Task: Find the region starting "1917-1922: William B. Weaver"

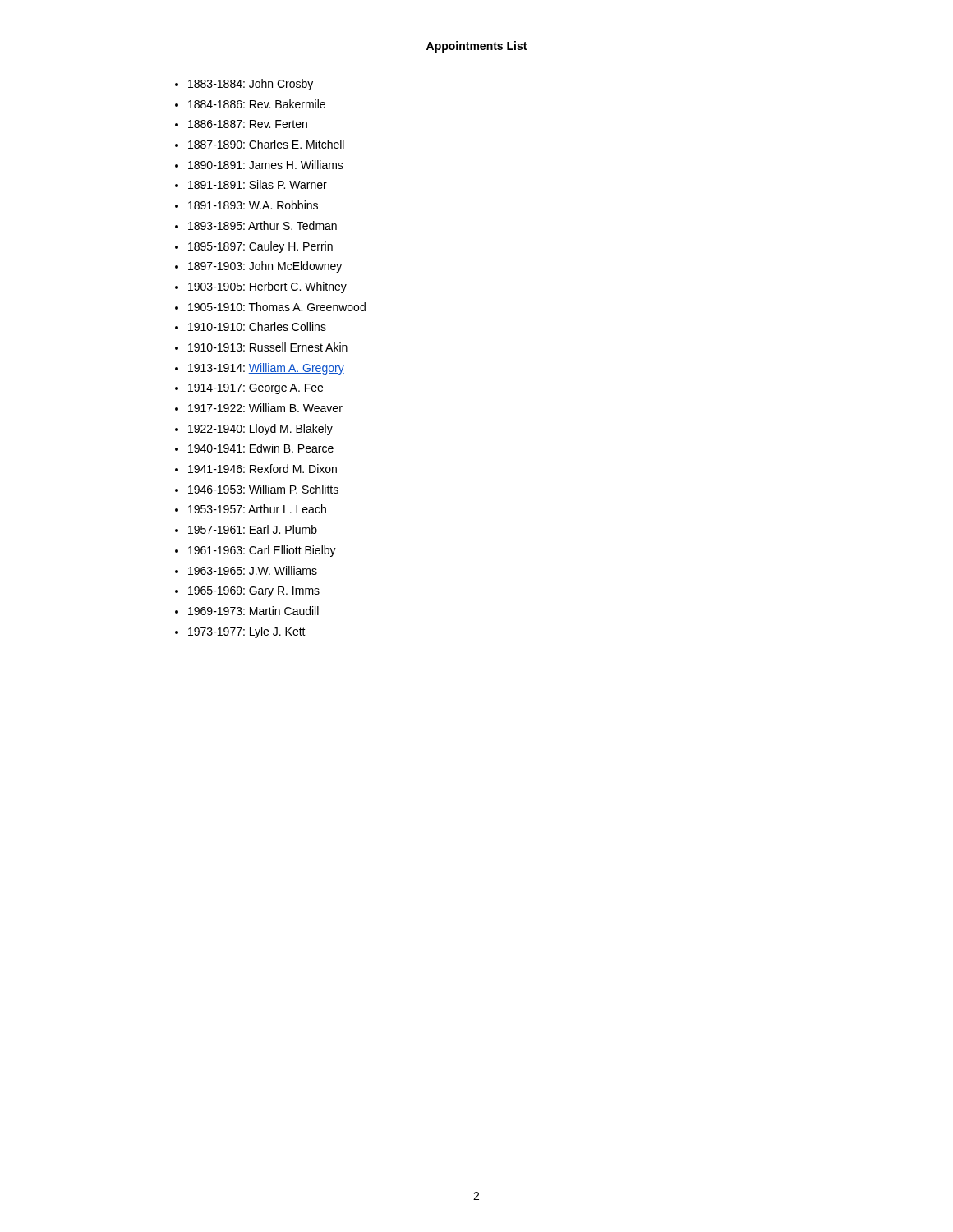Action: (265, 408)
